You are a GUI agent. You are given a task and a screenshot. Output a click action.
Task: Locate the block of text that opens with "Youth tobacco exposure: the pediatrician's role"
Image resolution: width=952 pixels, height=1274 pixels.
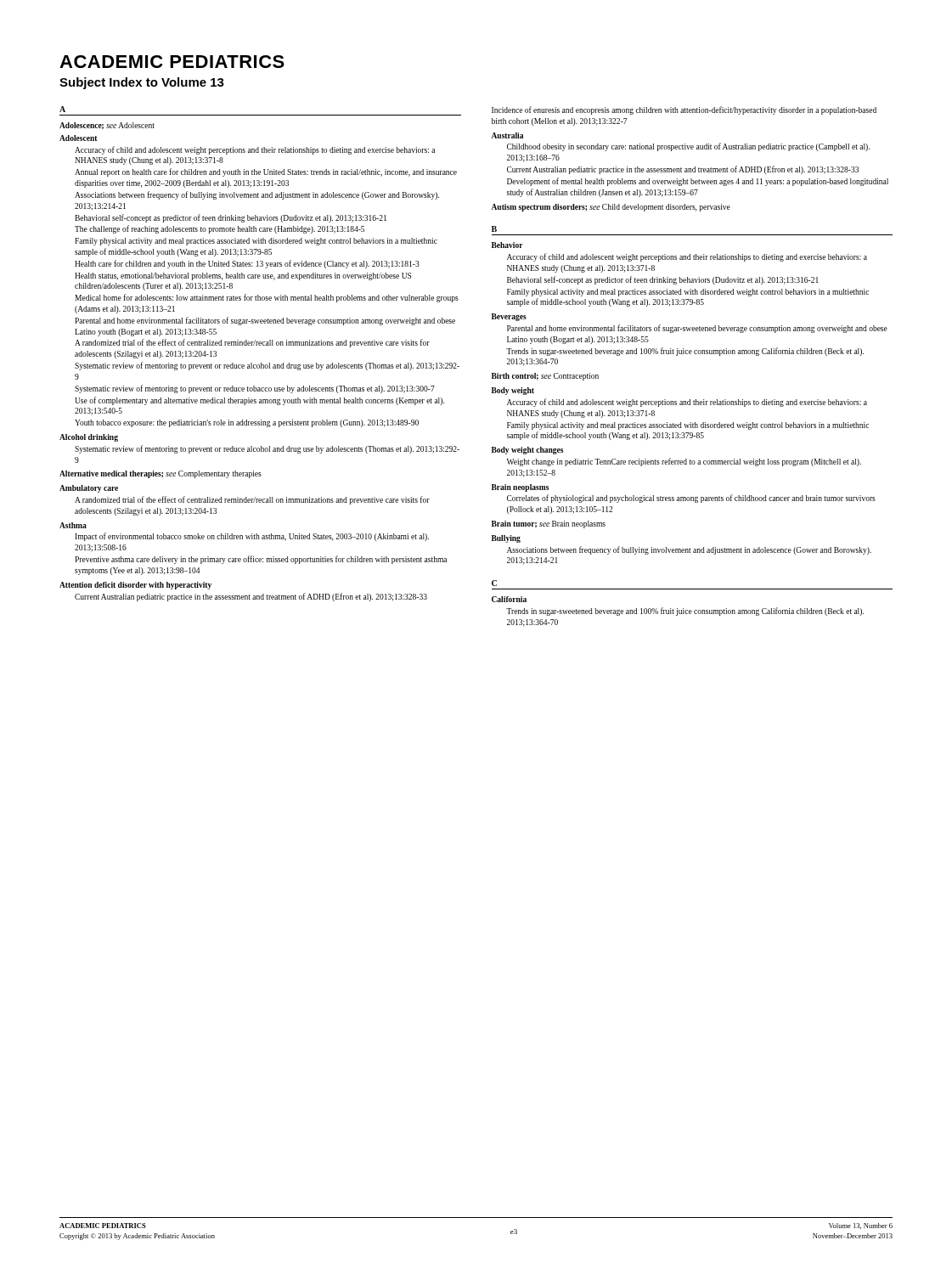point(247,423)
